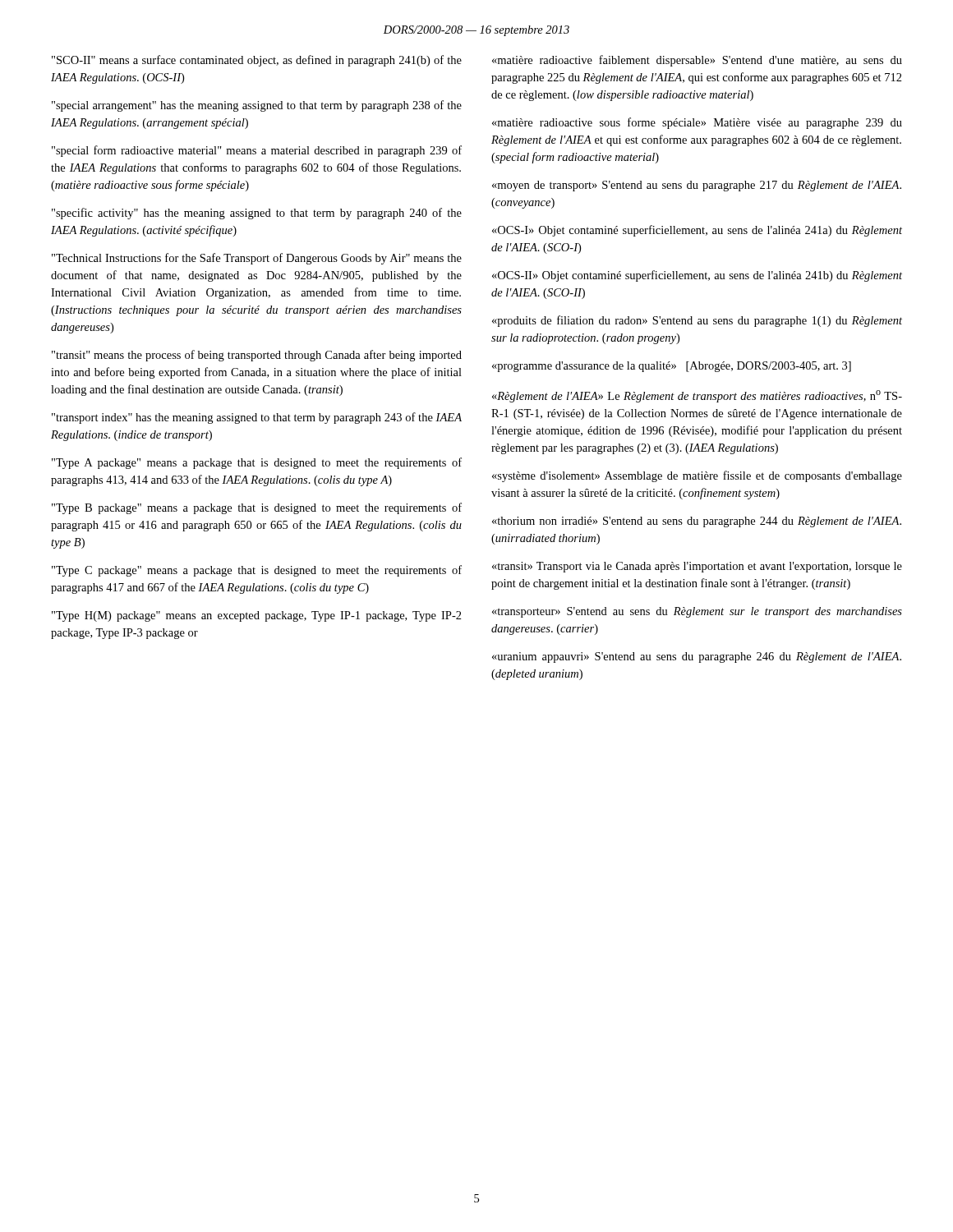
Task: Locate the text block that reads "«matière radioactive faiblement"
Action: 697,77
